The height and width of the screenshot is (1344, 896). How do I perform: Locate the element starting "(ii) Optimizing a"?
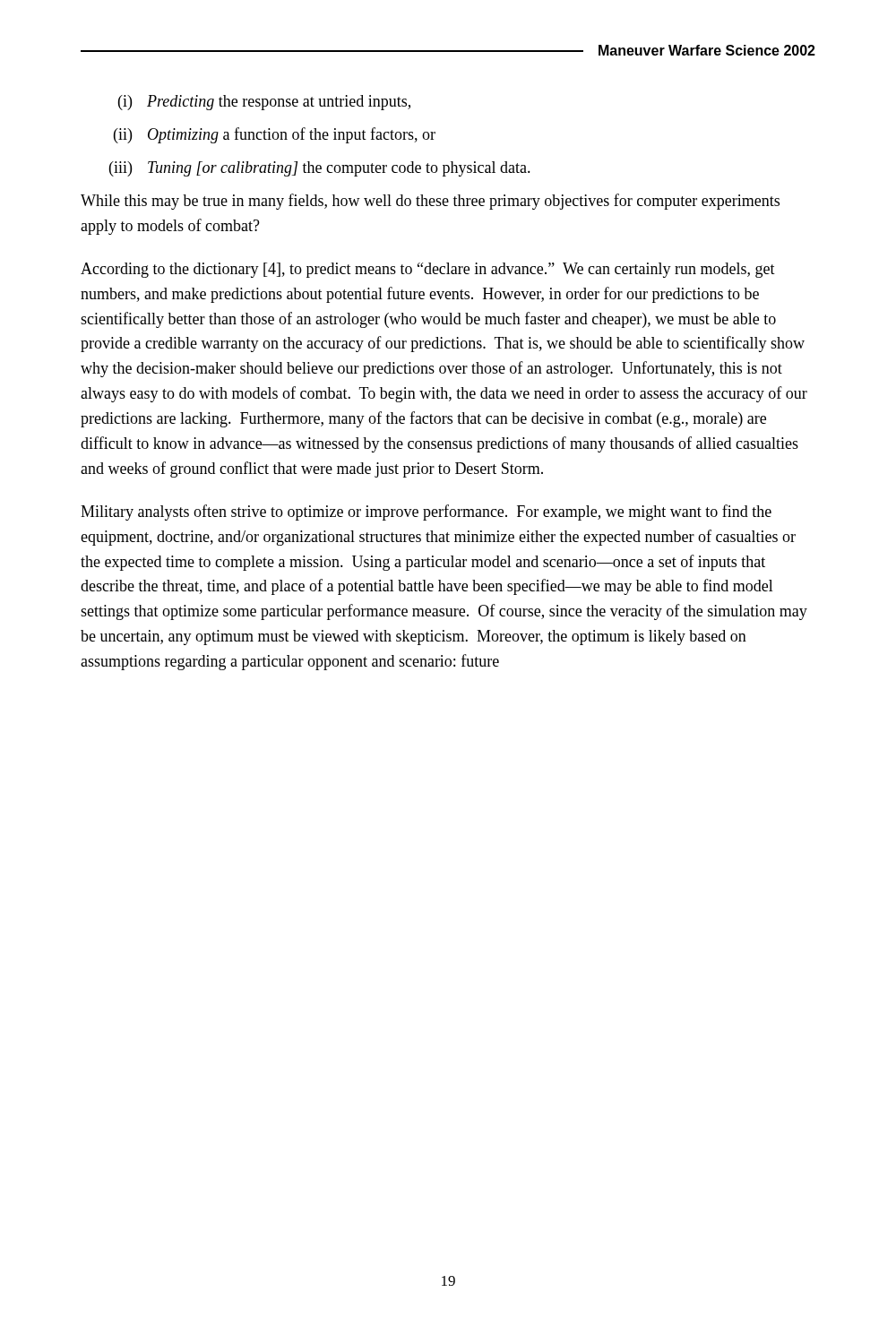point(275,135)
